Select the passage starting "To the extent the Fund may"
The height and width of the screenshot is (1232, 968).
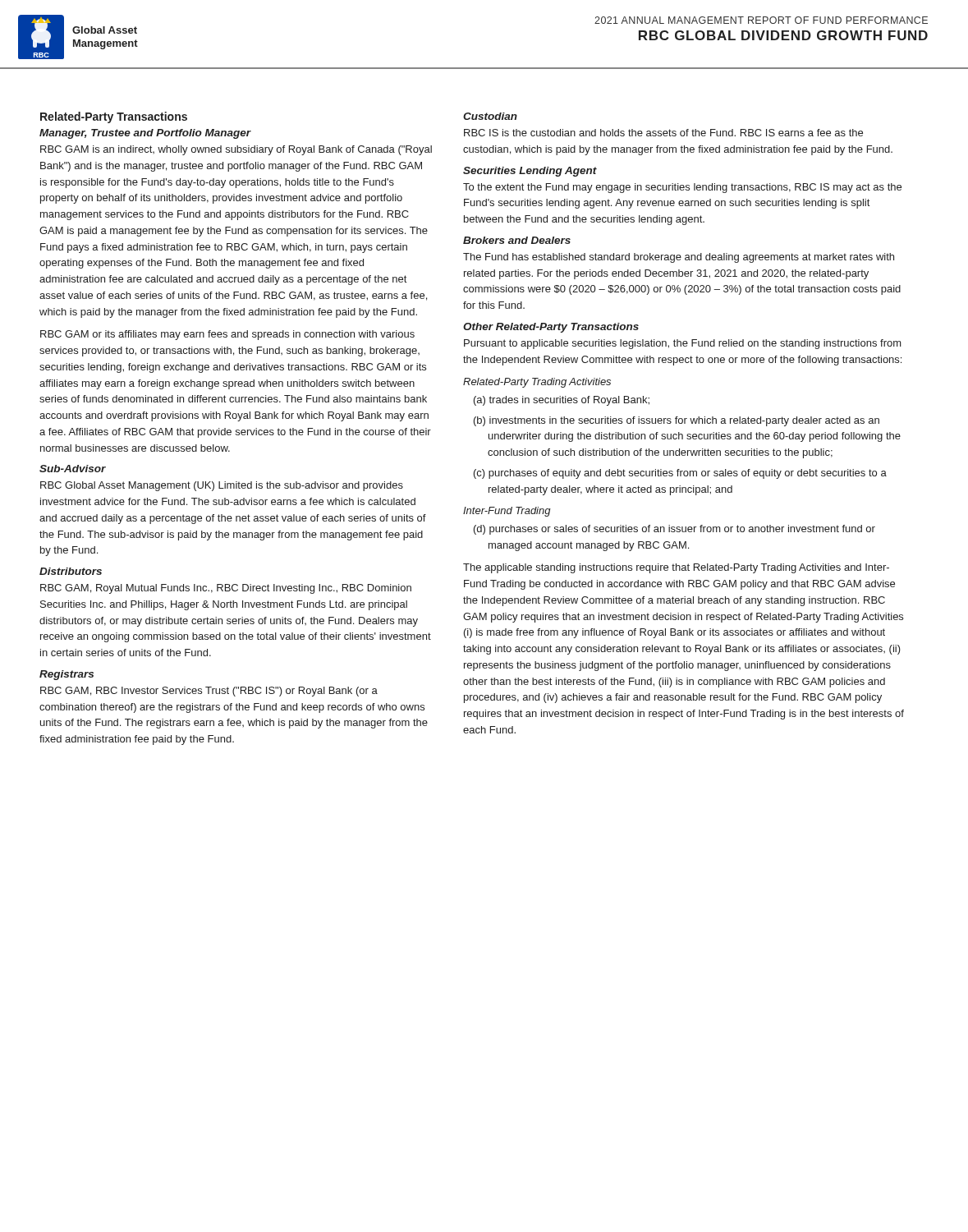pyautogui.click(x=683, y=203)
